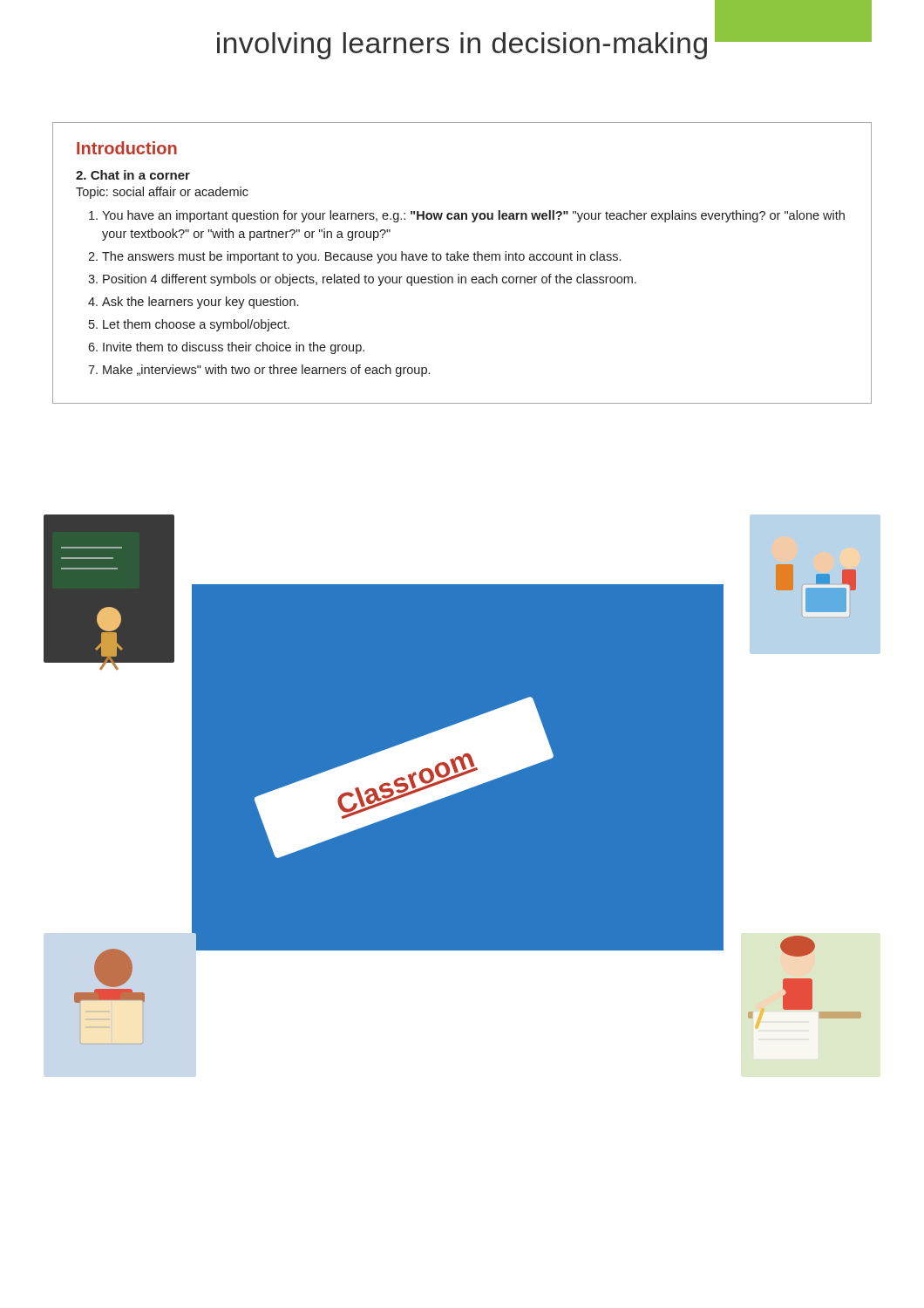Select the list item that reads "You have an important question for your learners,"

pyautogui.click(x=474, y=225)
